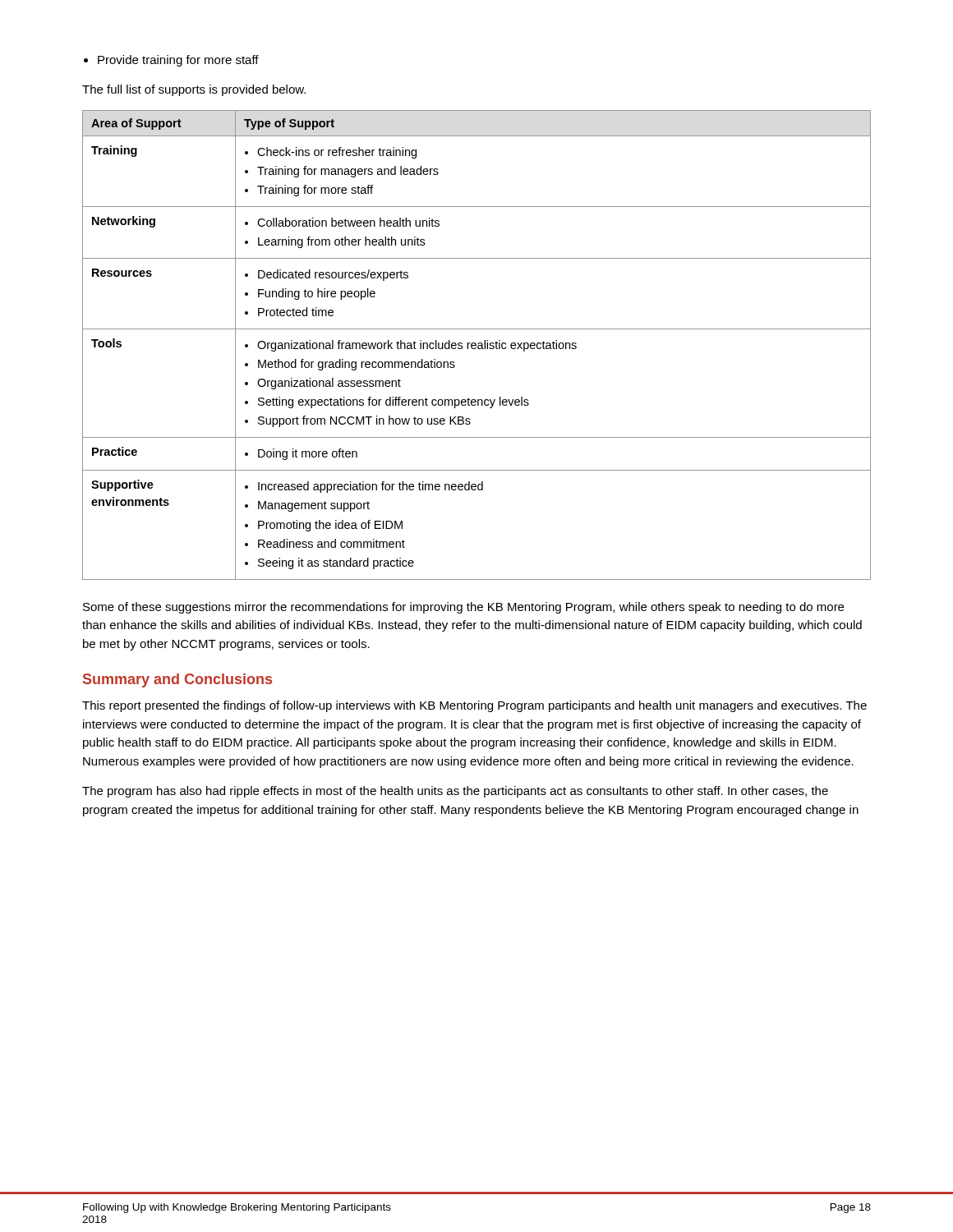Point to the block starting "This report presented the"
The width and height of the screenshot is (953, 1232).
[475, 733]
